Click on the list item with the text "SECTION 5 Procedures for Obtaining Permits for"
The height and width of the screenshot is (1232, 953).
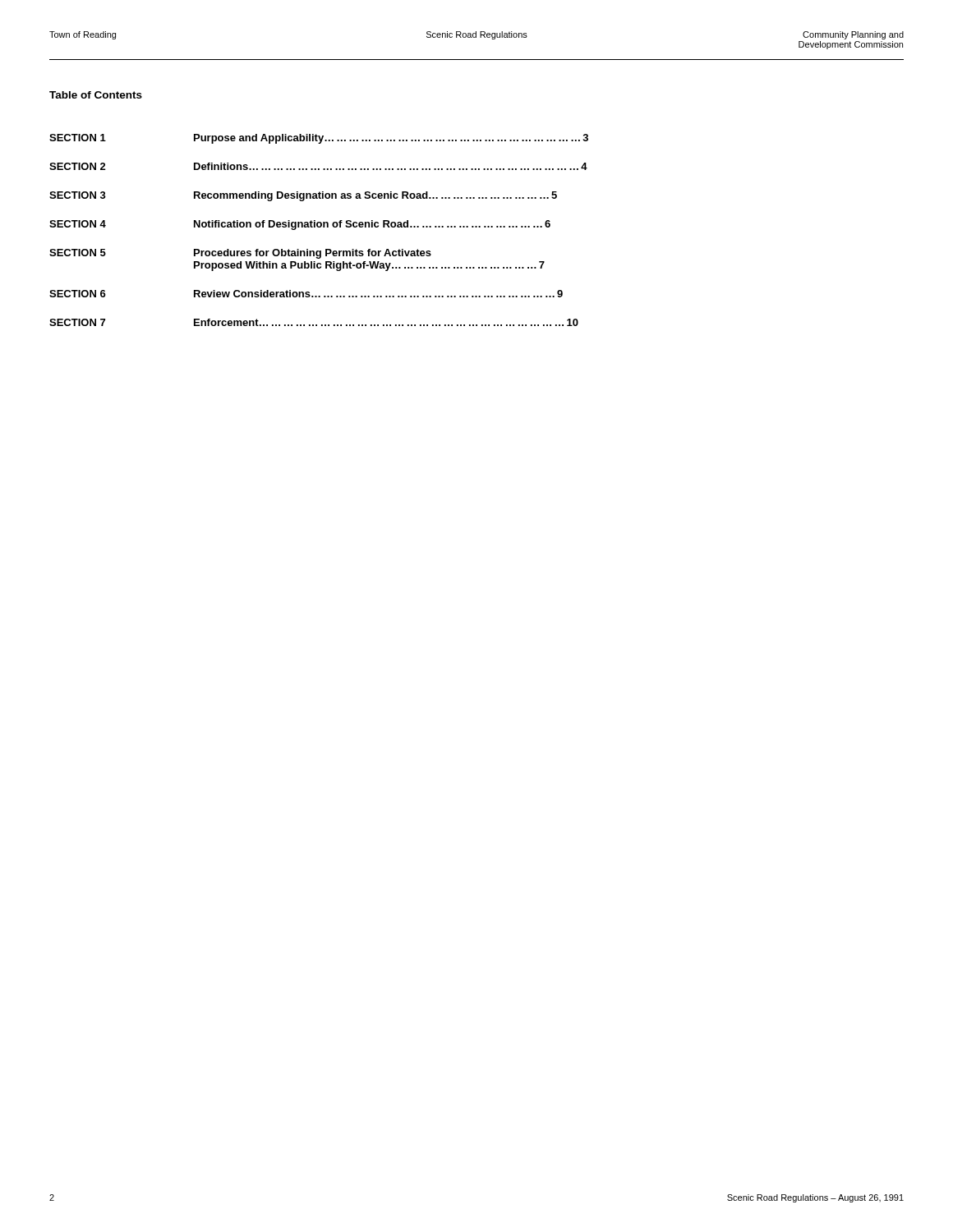tap(476, 259)
